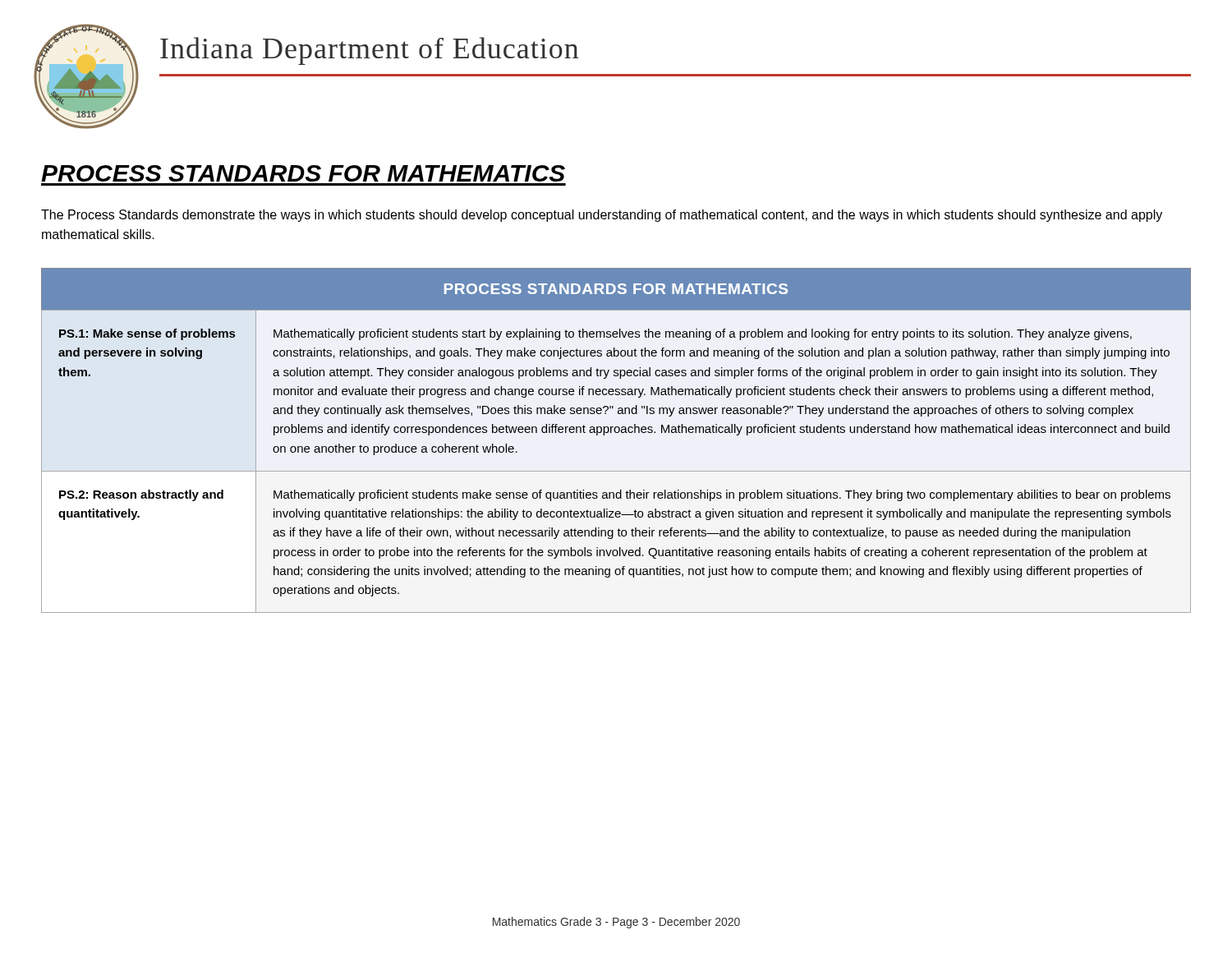
Task: Click on the region starting "The Process Standards demonstrate the ways"
Action: (616, 225)
